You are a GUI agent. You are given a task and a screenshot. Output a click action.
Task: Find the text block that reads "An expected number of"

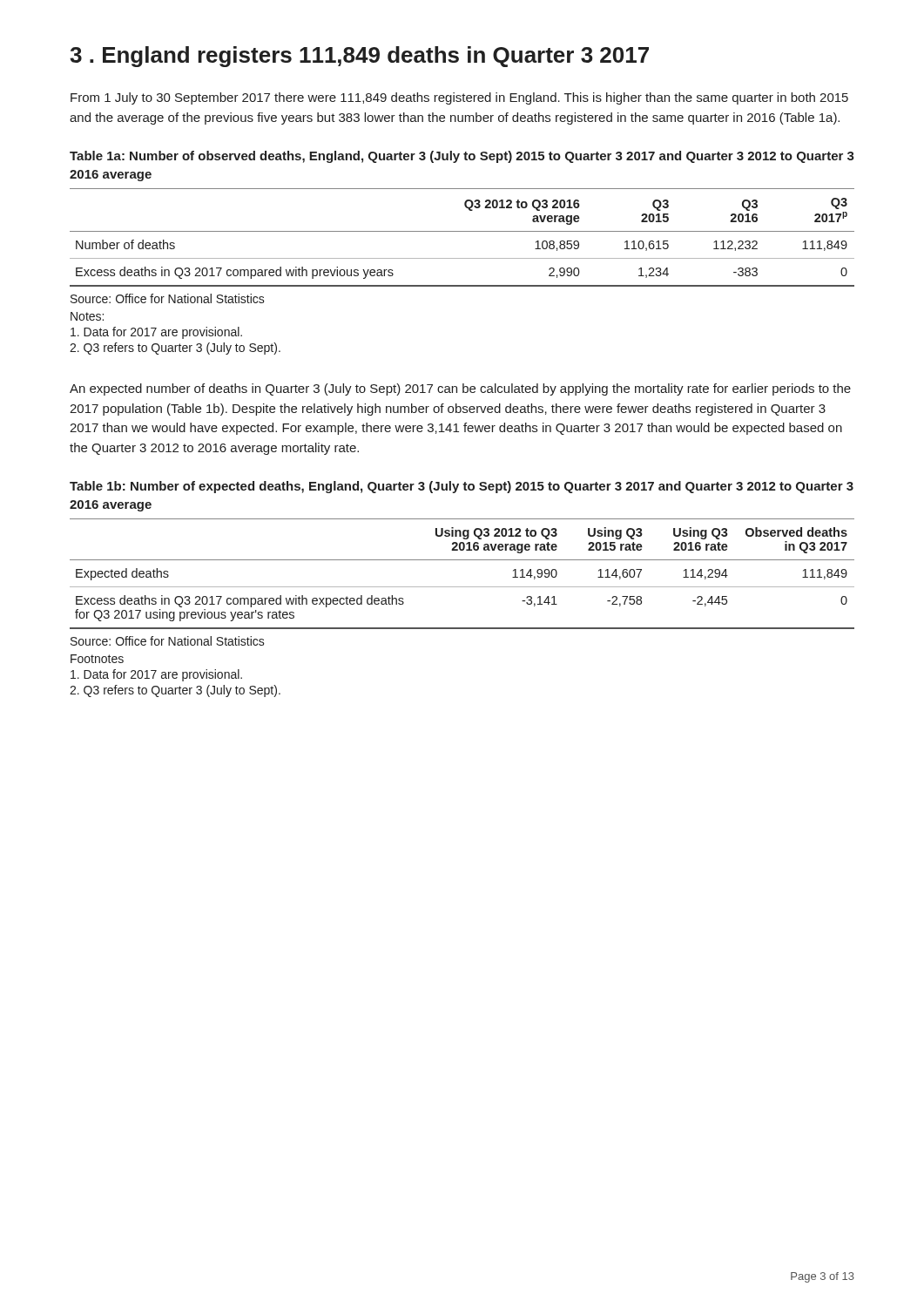coord(460,418)
